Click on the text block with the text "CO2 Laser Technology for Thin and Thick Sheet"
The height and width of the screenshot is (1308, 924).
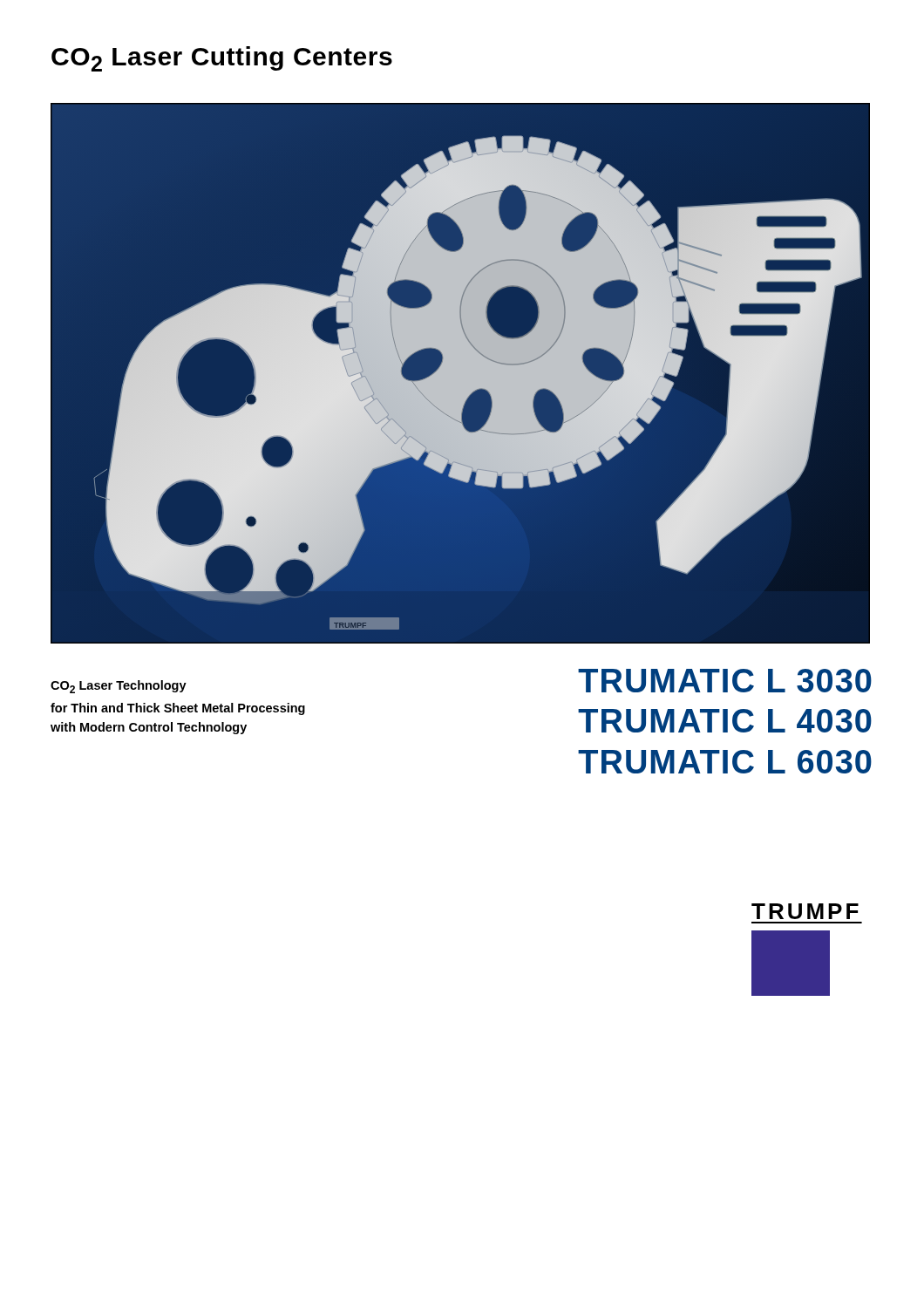207,707
